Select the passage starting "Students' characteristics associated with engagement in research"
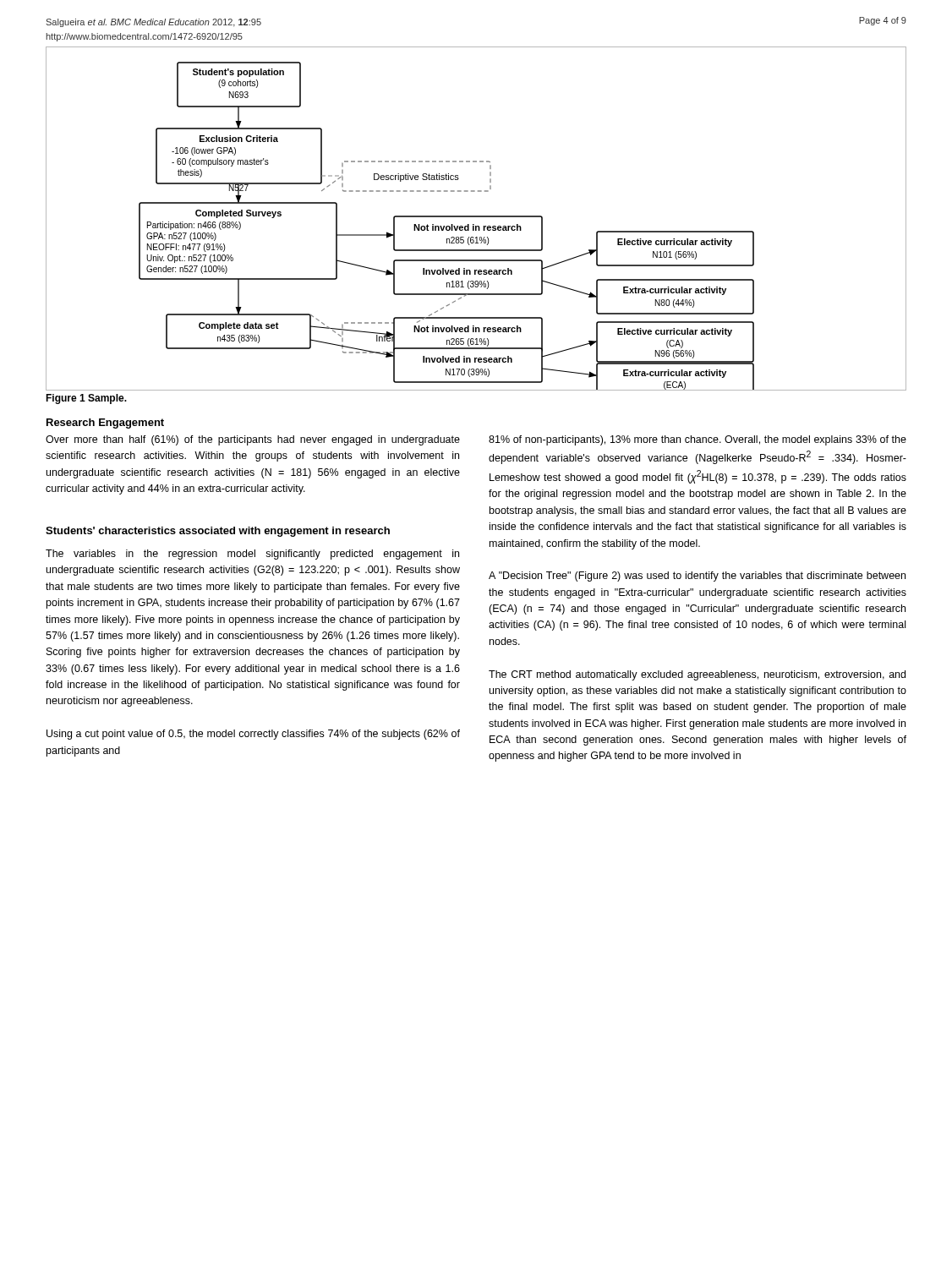 pos(218,530)
